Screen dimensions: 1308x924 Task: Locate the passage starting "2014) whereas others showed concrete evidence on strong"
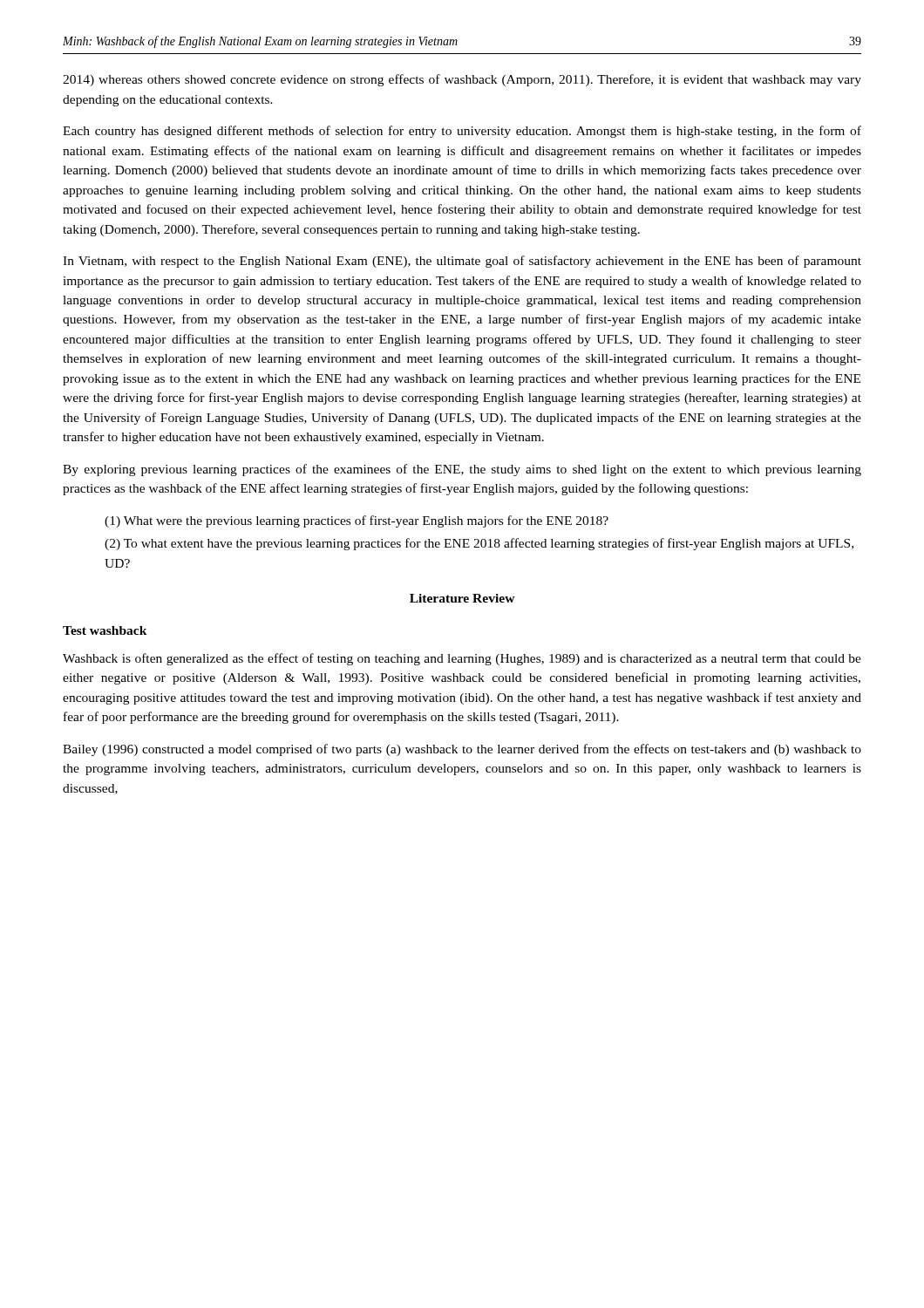tap(462, 90)
